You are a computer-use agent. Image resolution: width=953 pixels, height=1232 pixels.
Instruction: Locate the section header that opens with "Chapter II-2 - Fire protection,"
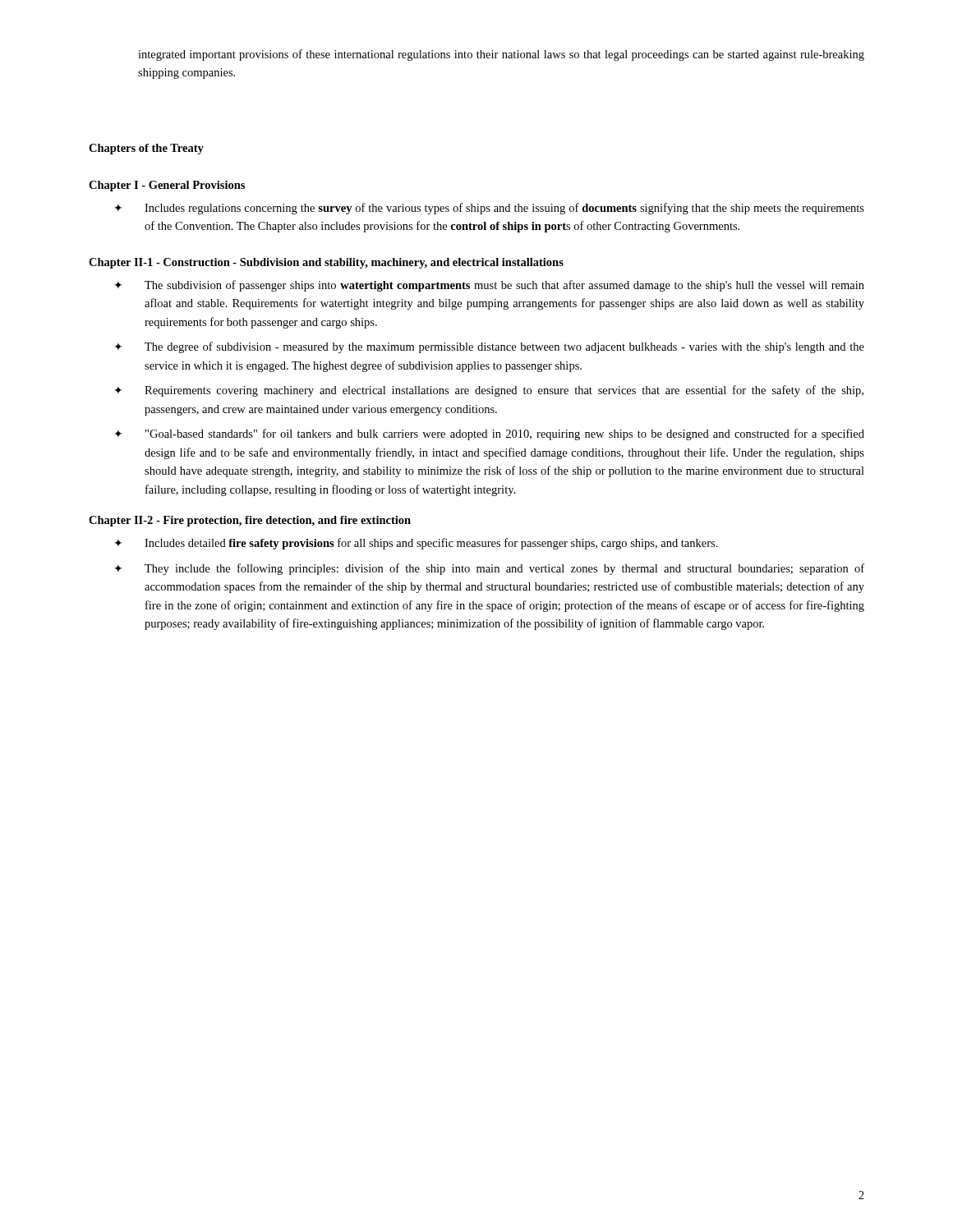pos(250,521)
